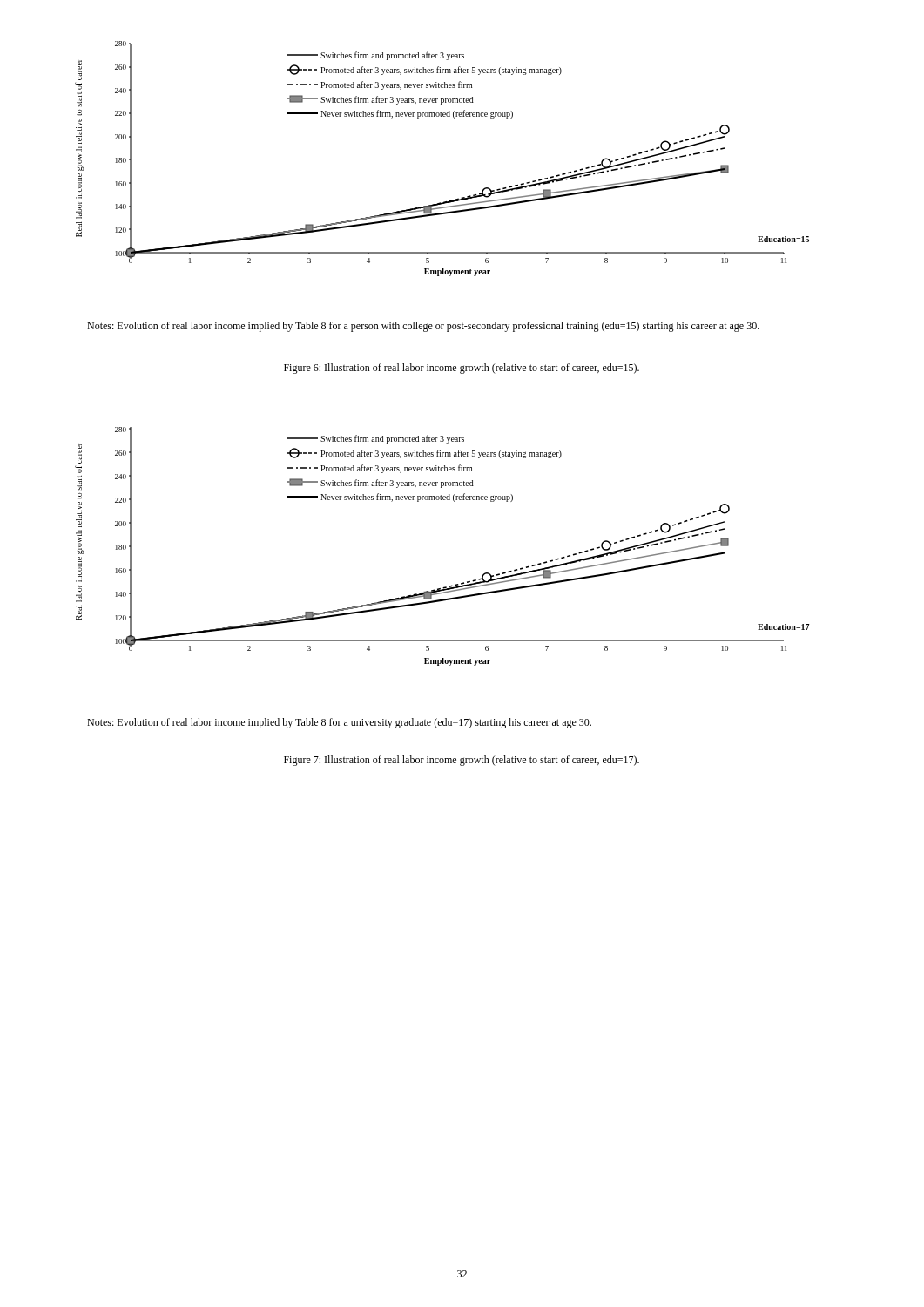Select the text block starting "Figure 7: Illustration of real labor income growth"
The width and height of the screenshot is (924, 1307).
(462, 760)
